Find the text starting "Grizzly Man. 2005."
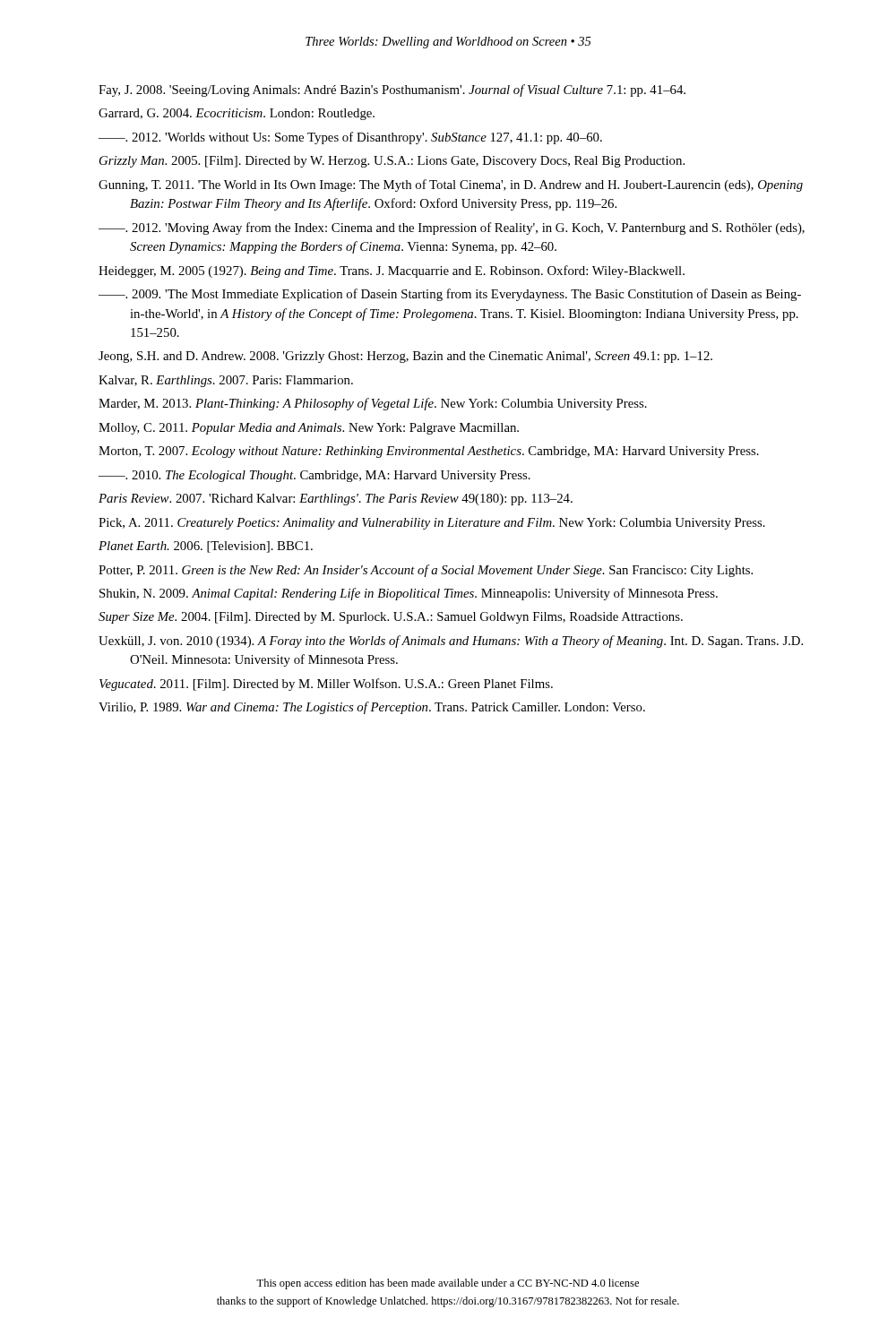Viewport: 896px width, 1344px height. coord(392,161)
